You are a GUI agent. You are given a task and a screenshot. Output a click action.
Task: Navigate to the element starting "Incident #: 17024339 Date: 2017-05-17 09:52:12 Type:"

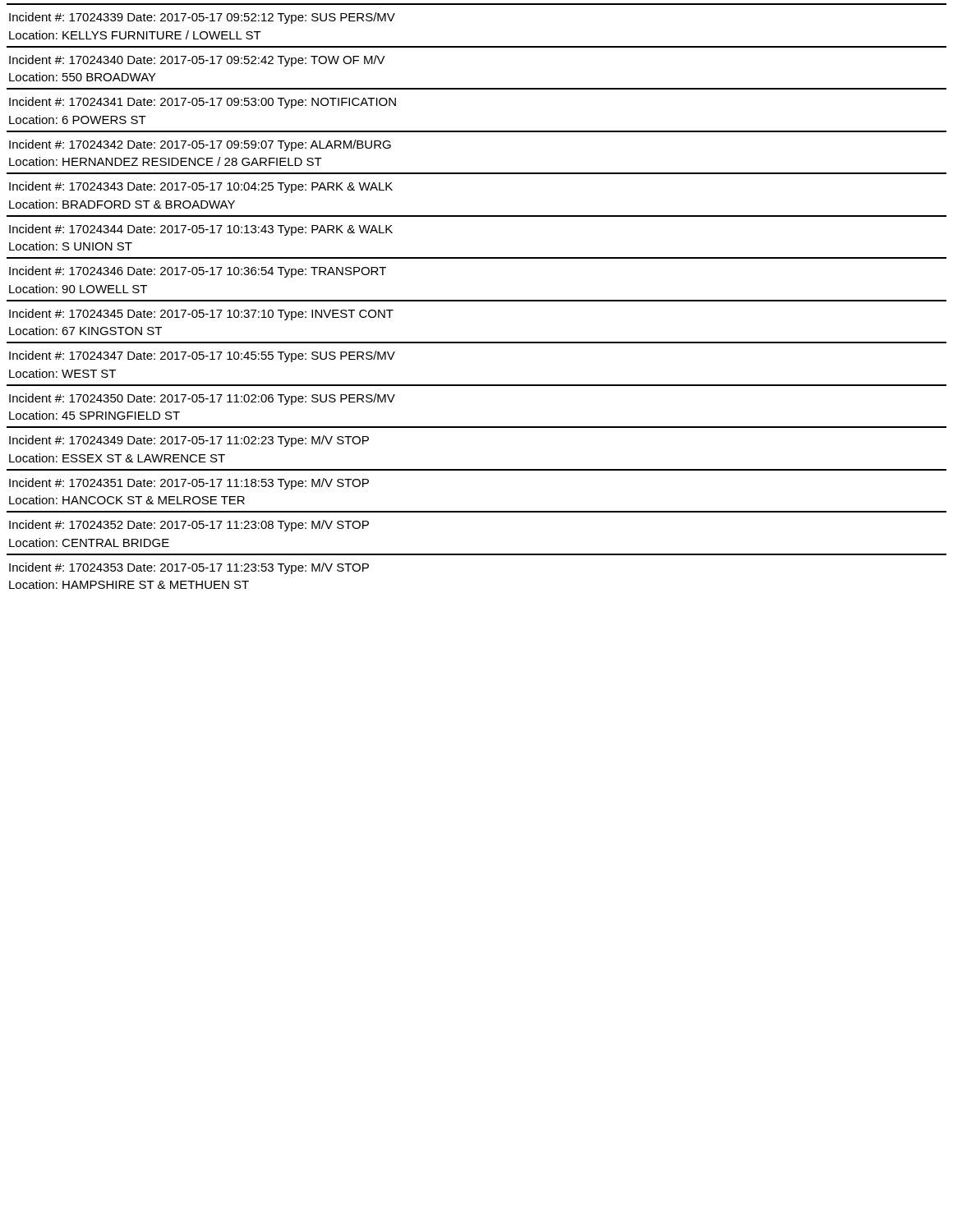pos(202,18)
